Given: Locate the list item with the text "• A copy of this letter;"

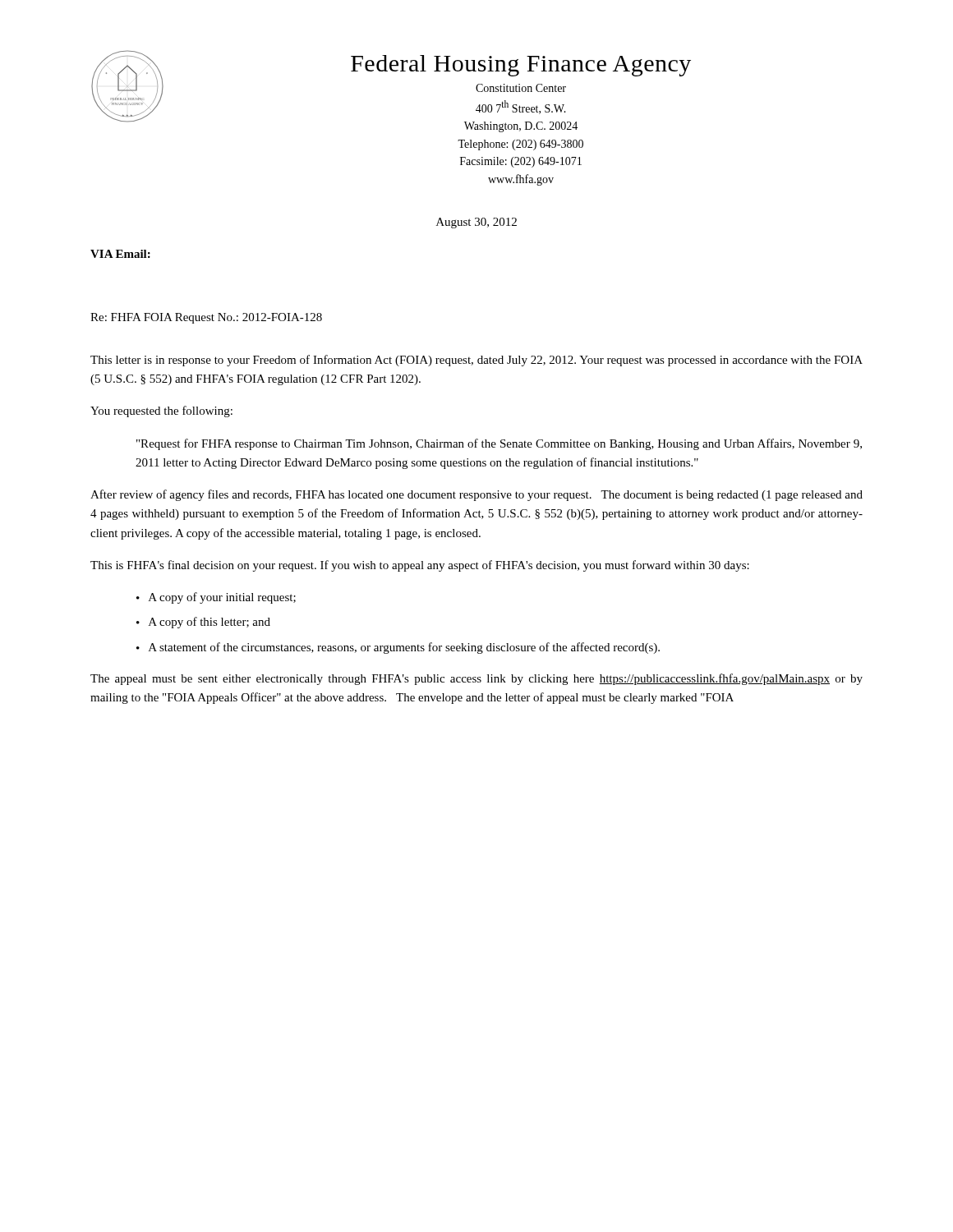Looking at the screenshot, I should coord(203,623).
